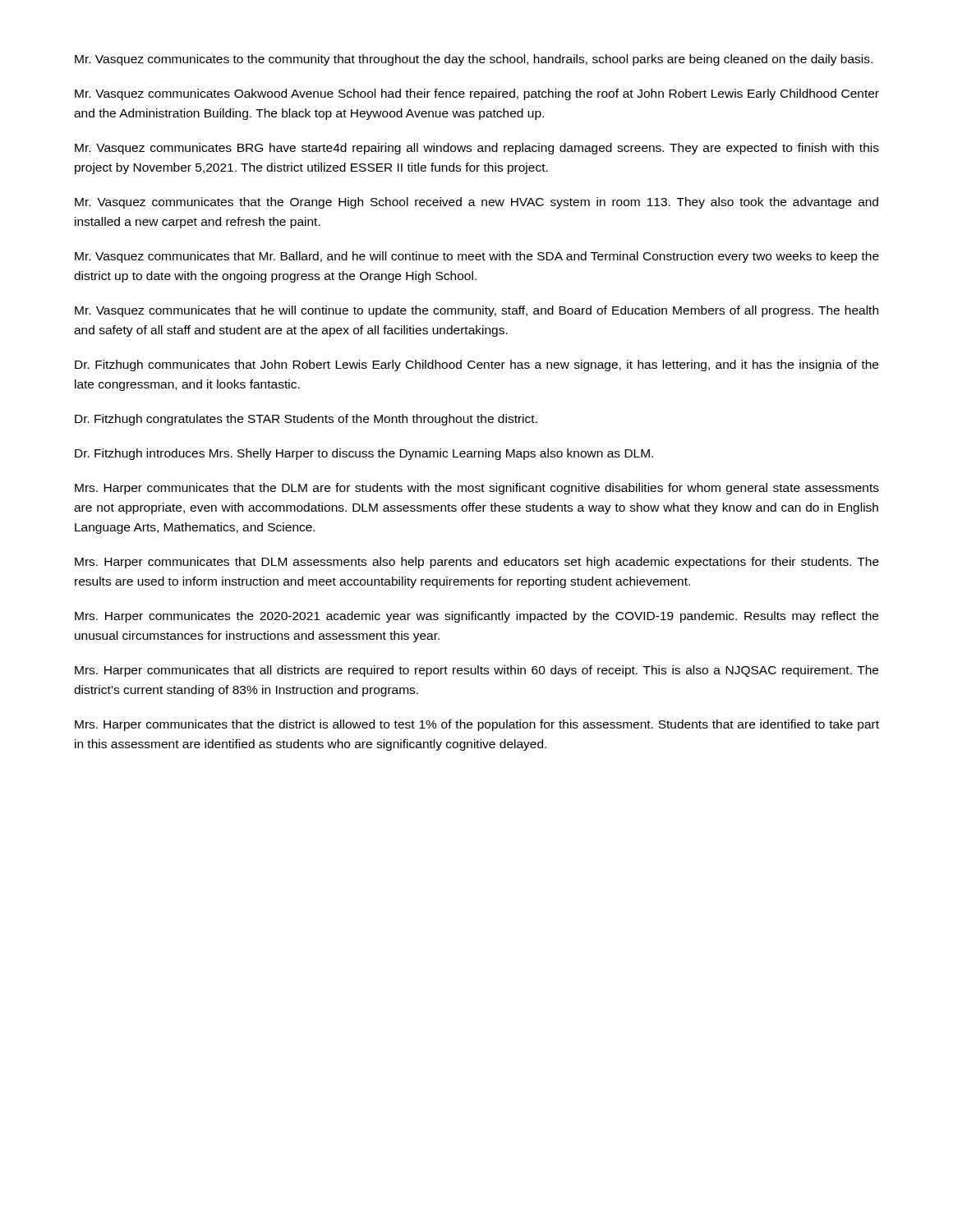Screen dimensions: 1232x953
Task: Point to the text starting "Mr. Vasquez communicates that he"
Action: [476, 320]
